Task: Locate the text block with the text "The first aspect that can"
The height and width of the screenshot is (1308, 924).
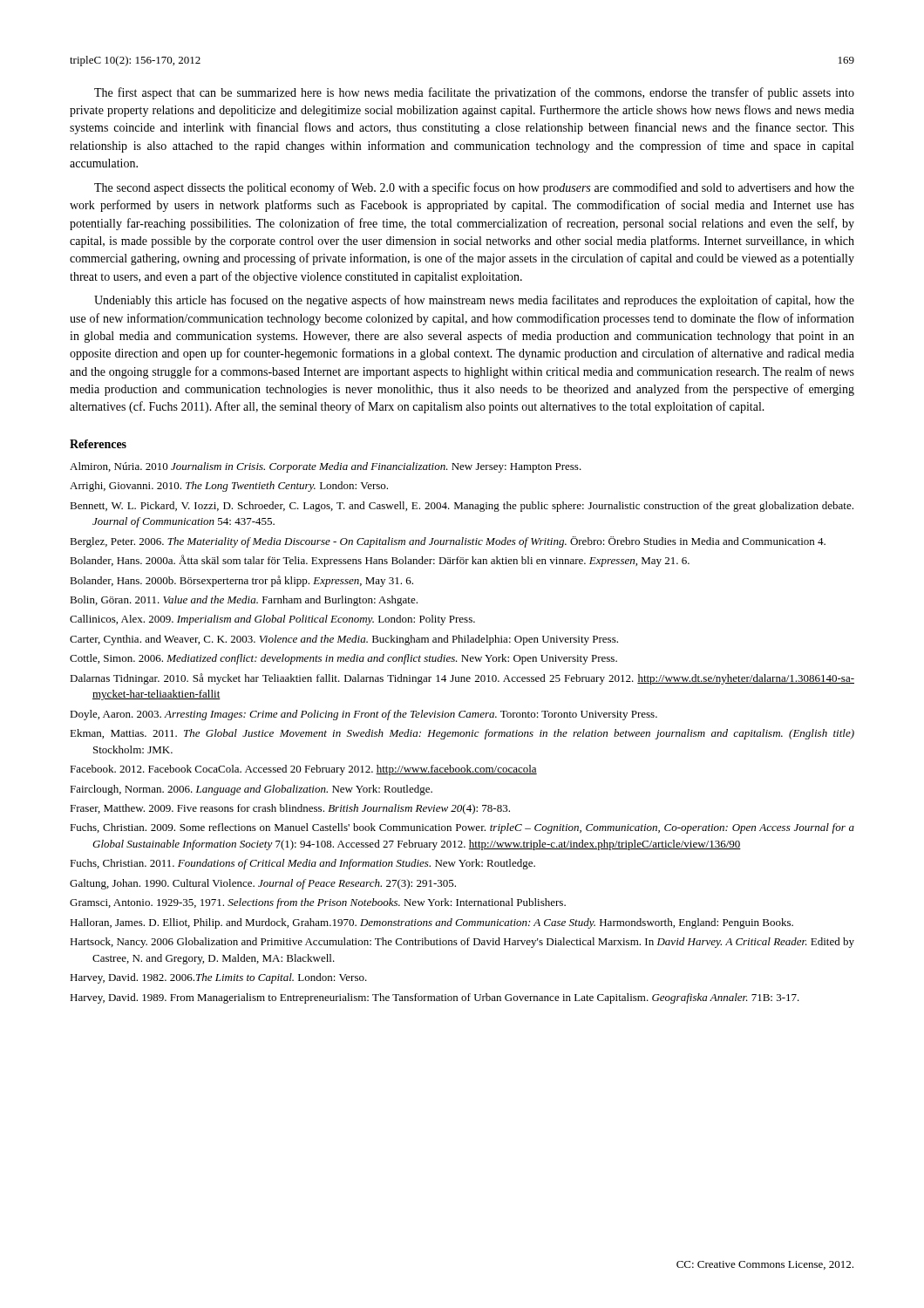Action: click(x=462, y=129)
